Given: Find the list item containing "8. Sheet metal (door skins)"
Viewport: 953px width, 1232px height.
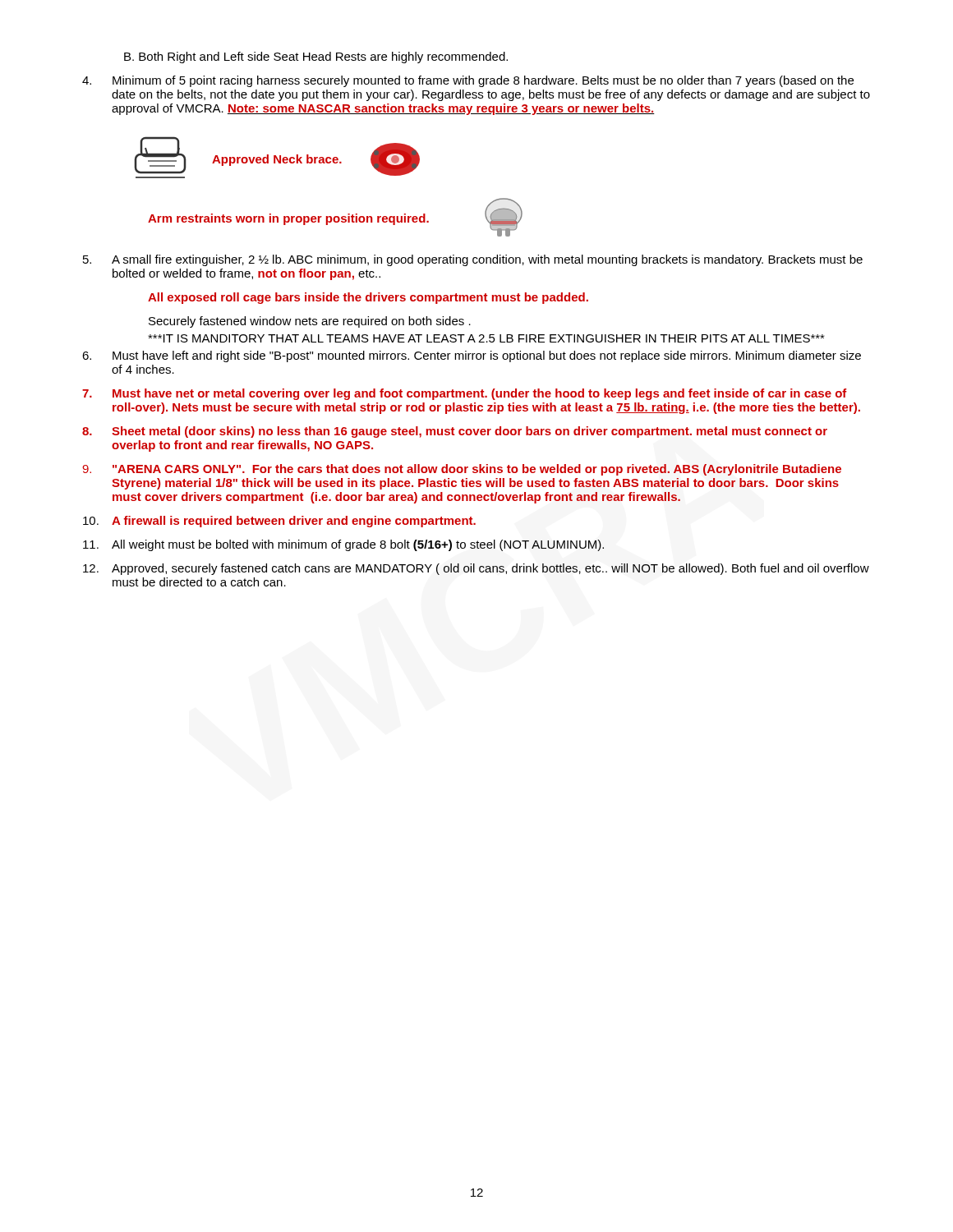Looking at the screenshot, I should pos(476,438).
